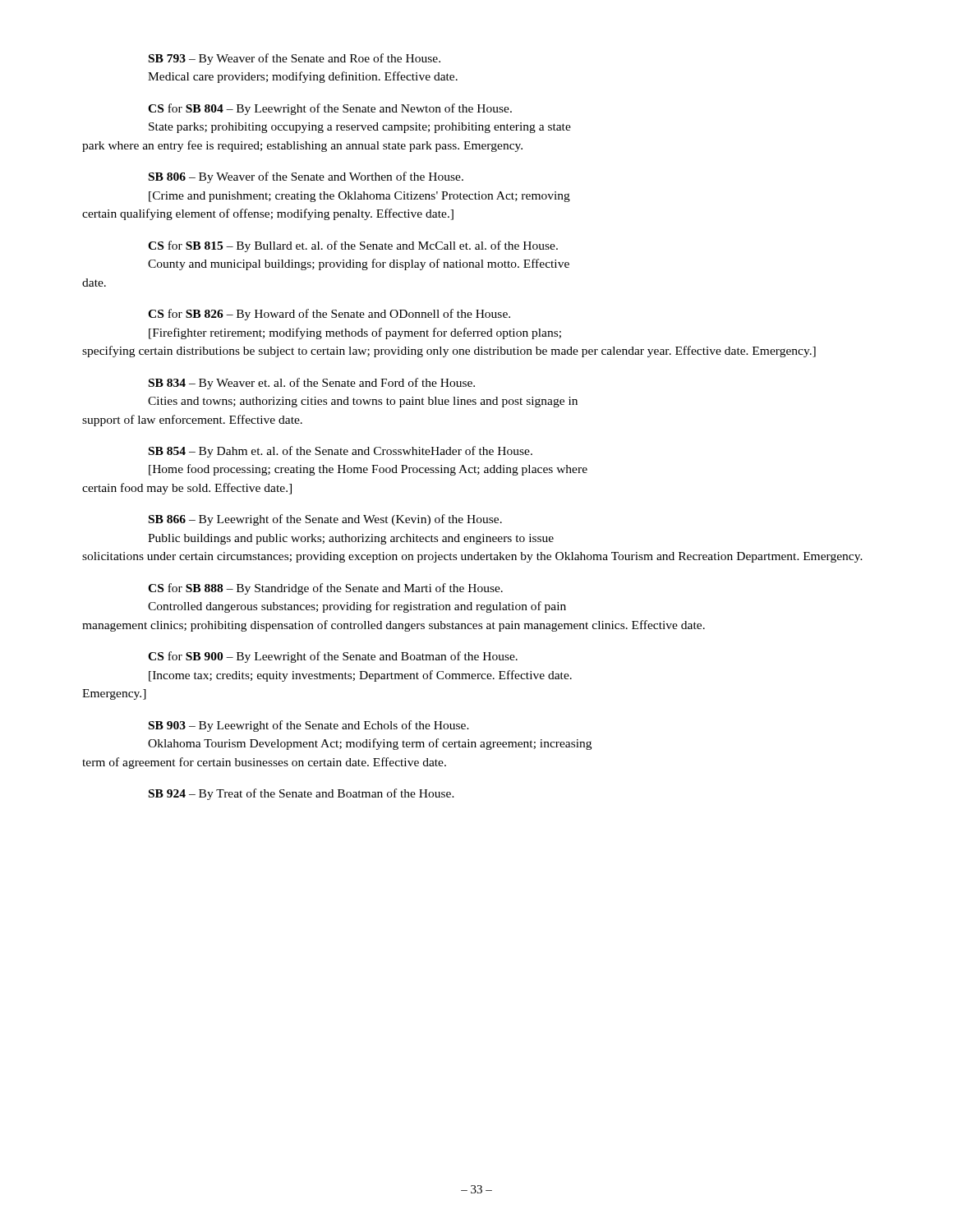Viewport: 953px width, 1232px height.
Task: Point to the passage starting "SB 903 – By Leewright of"
Action: 485,744
